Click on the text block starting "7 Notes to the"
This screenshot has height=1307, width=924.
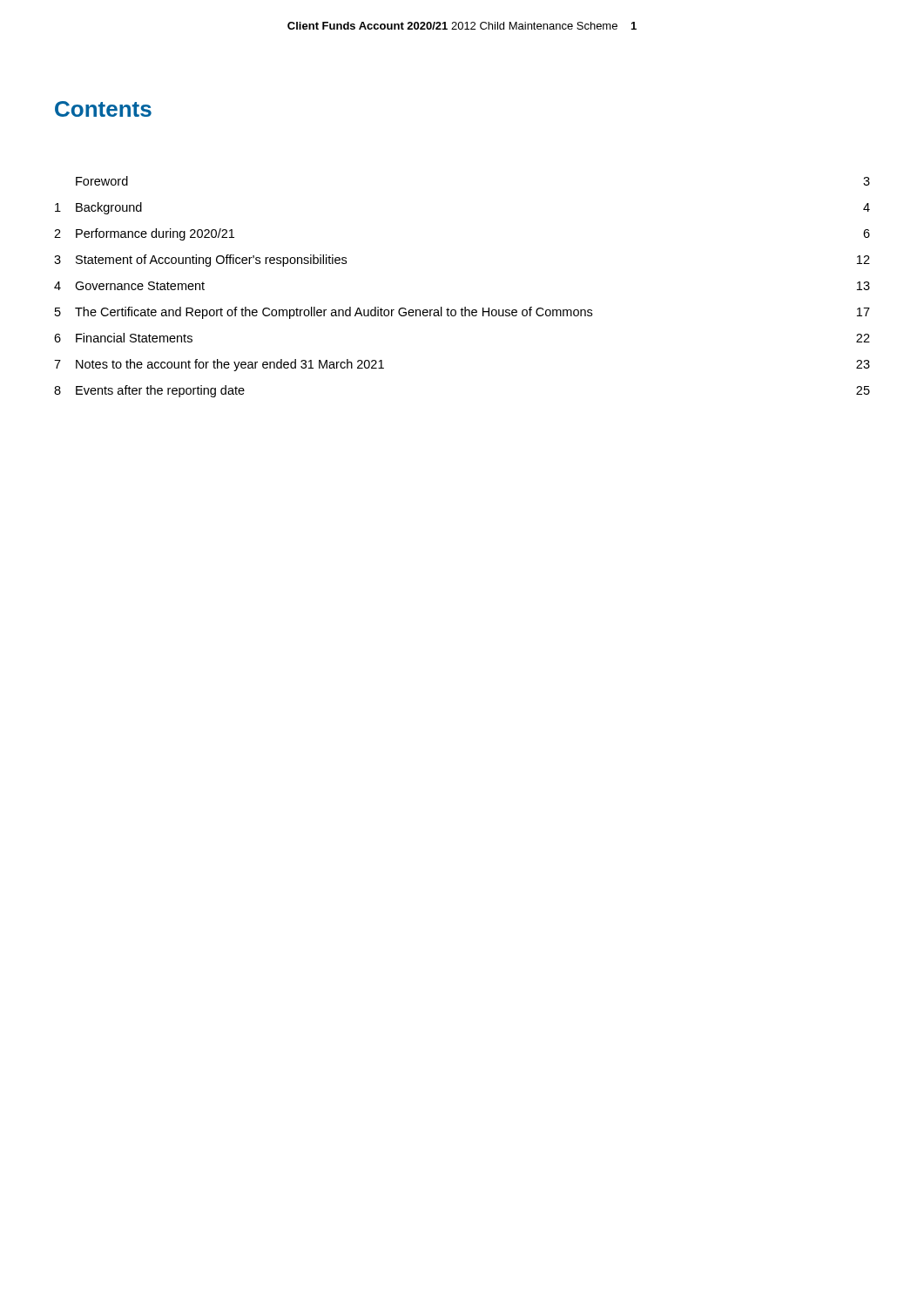coord(226,365)
